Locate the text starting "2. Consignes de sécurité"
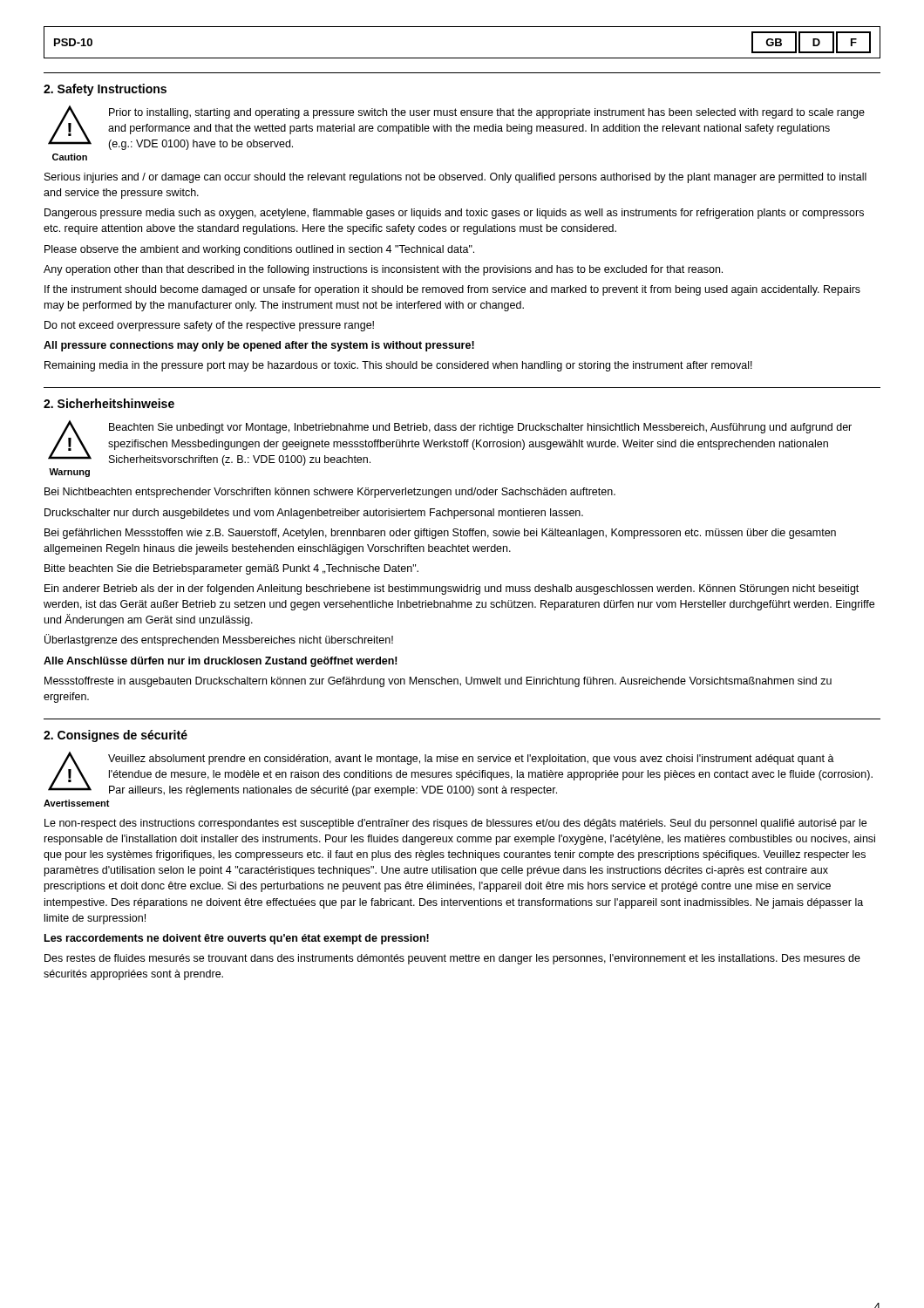This screenshot has height=1308, width=924. pos(116,735)
